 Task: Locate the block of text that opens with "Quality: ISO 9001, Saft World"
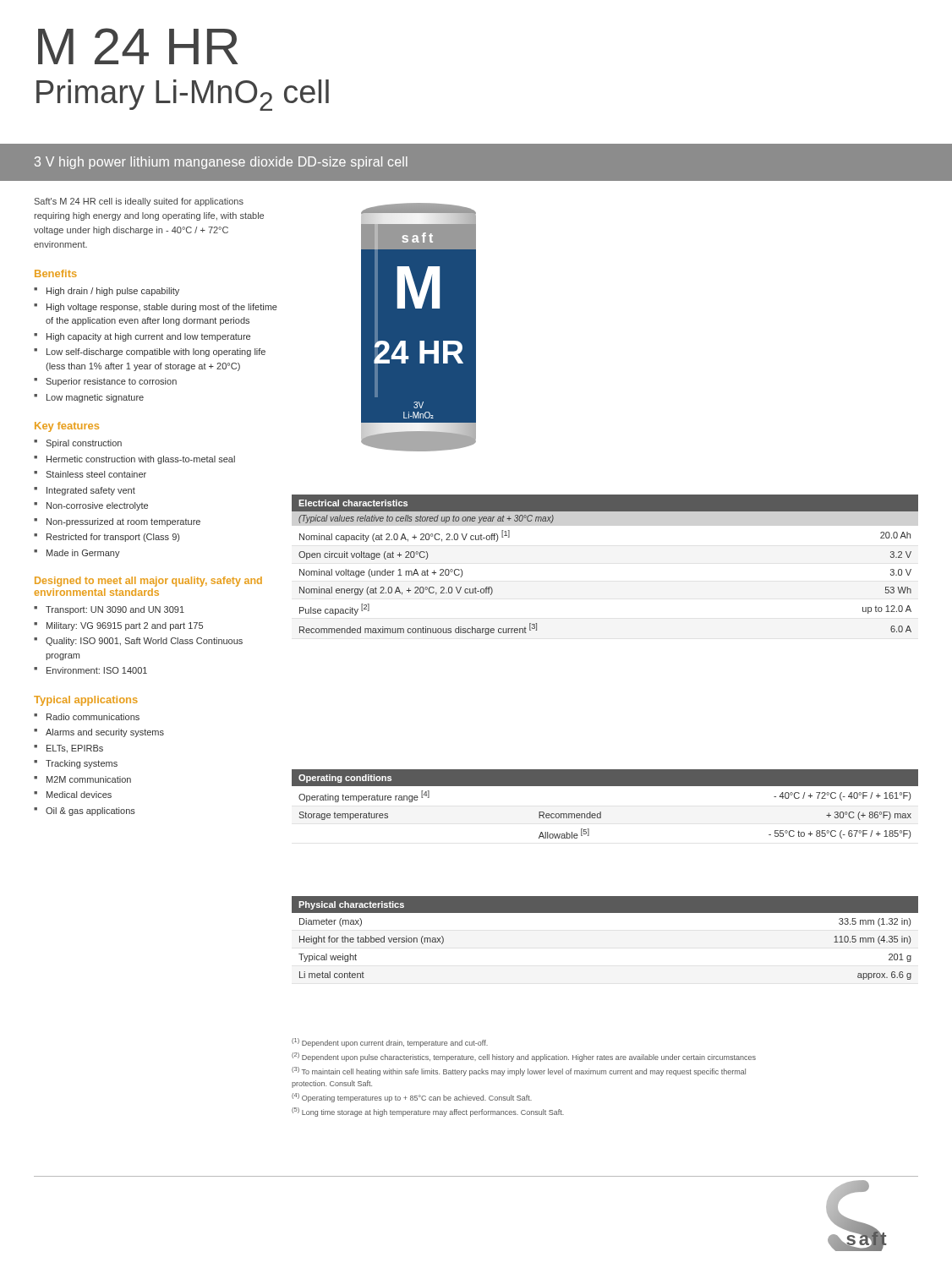pyautogui.click(x=144, y=648)
